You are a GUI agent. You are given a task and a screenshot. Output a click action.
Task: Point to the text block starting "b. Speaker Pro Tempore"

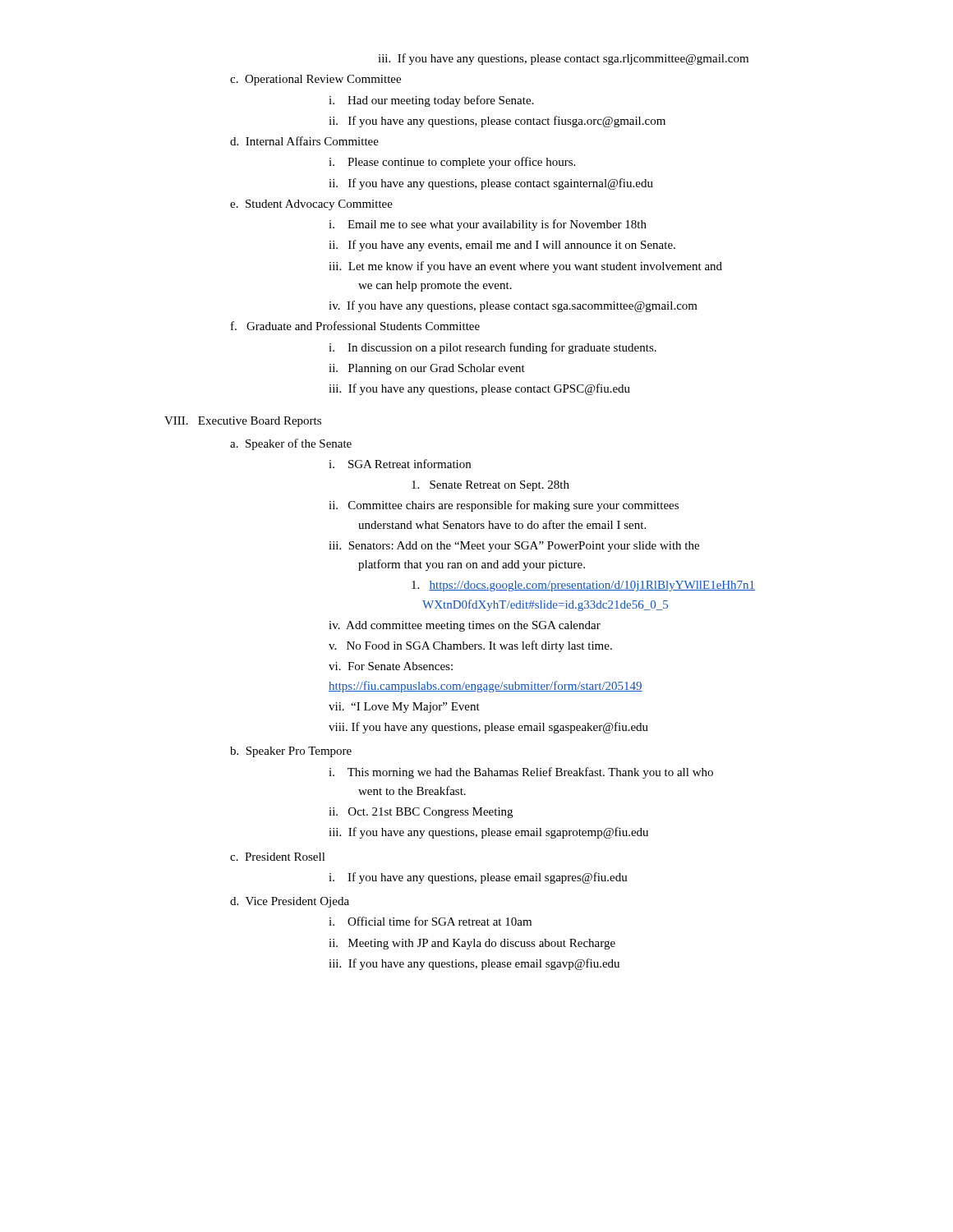[x=291, y=751]
